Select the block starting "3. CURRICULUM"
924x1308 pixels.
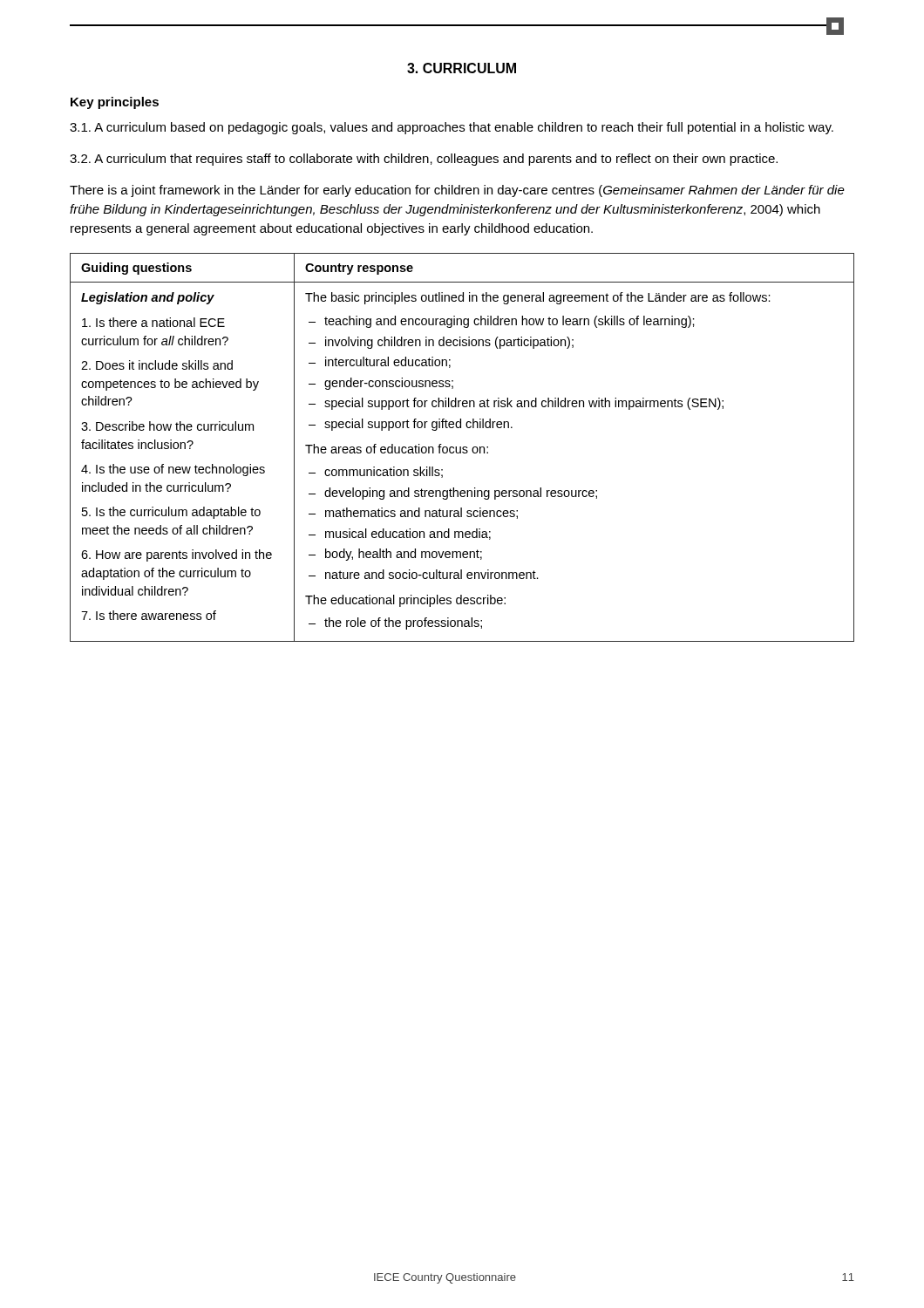462,68
